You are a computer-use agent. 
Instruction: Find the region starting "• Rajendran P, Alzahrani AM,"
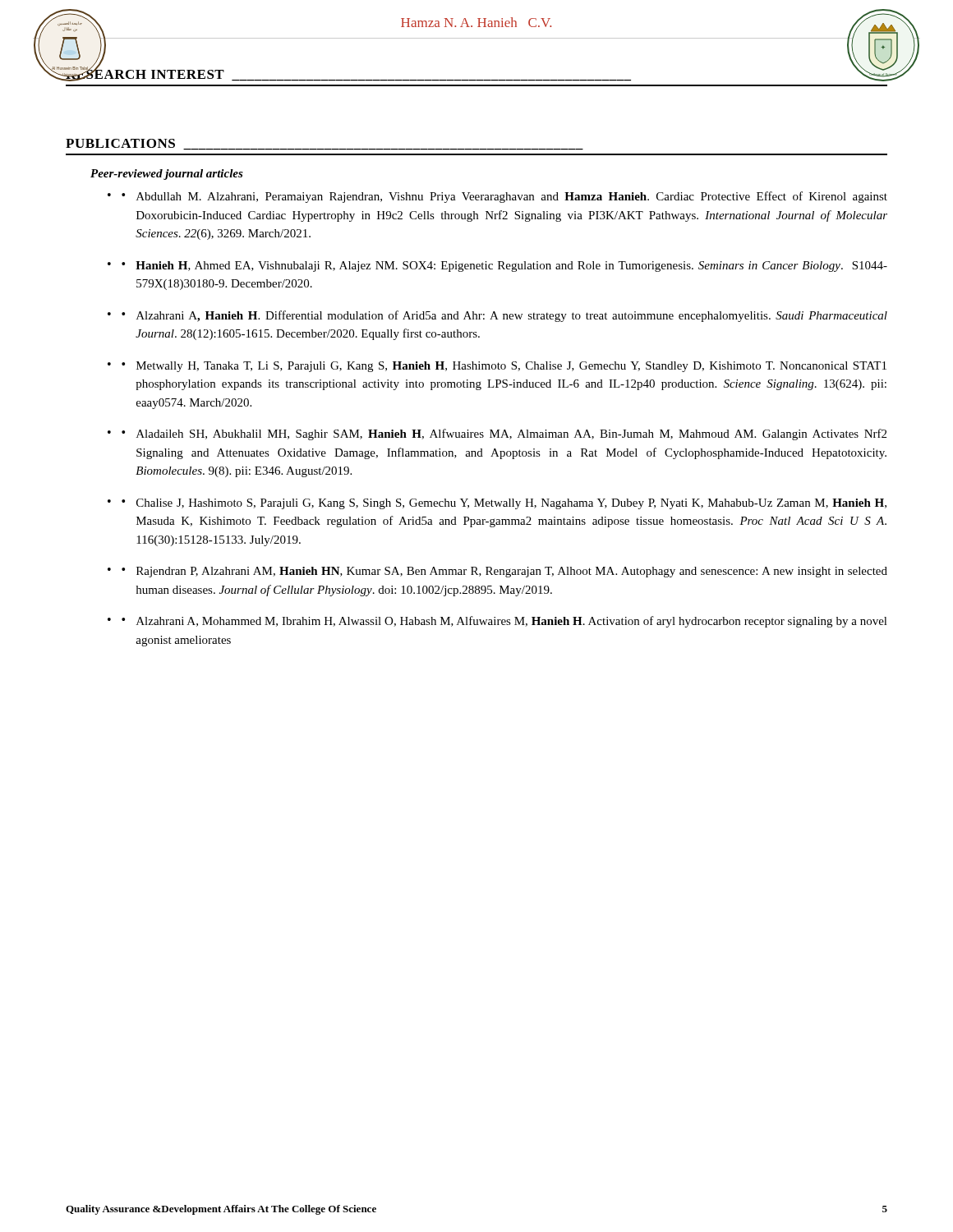pos(504,580)
